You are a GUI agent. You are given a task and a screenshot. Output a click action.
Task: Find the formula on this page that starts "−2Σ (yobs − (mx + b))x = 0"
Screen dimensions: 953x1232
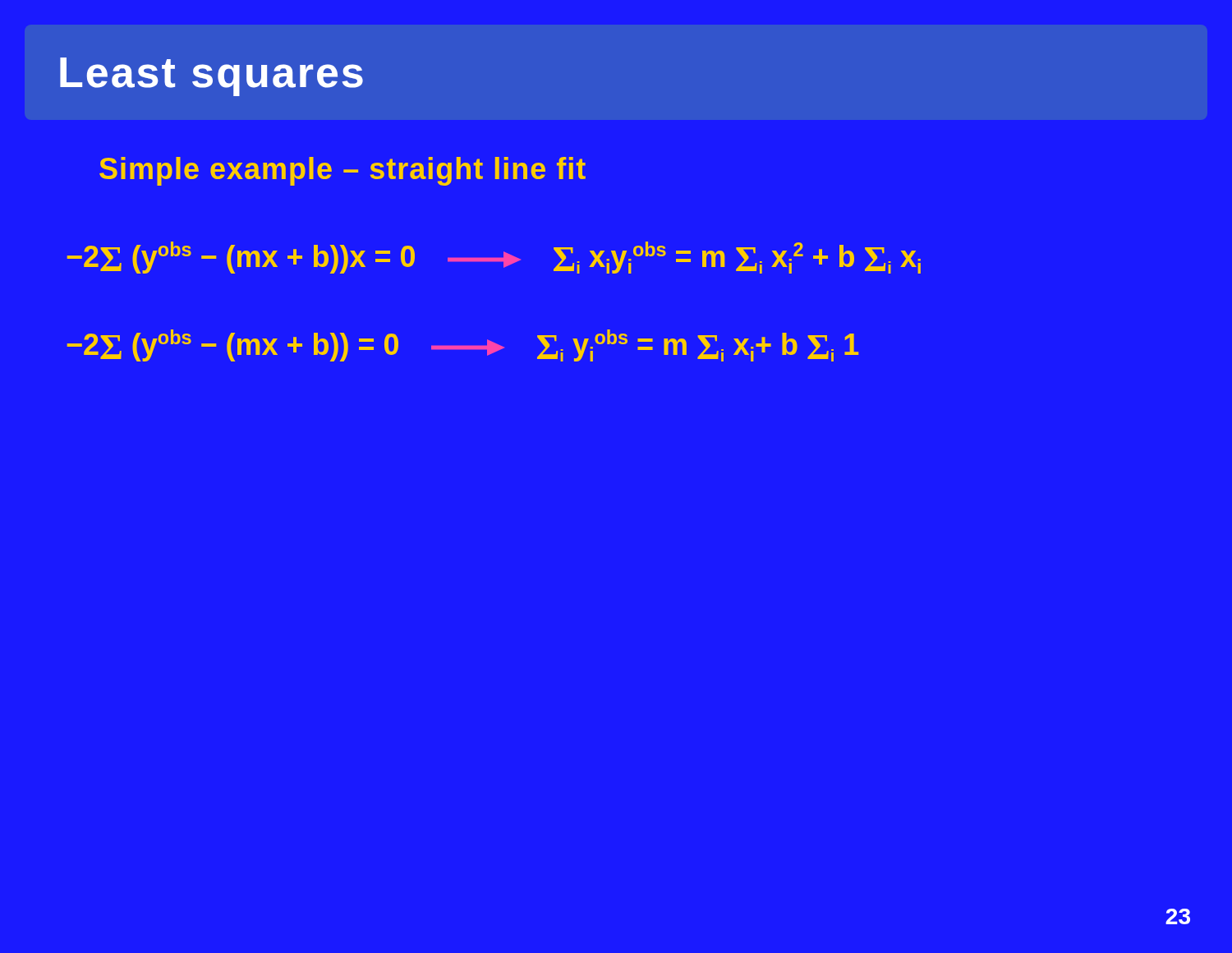pos(494,259)
